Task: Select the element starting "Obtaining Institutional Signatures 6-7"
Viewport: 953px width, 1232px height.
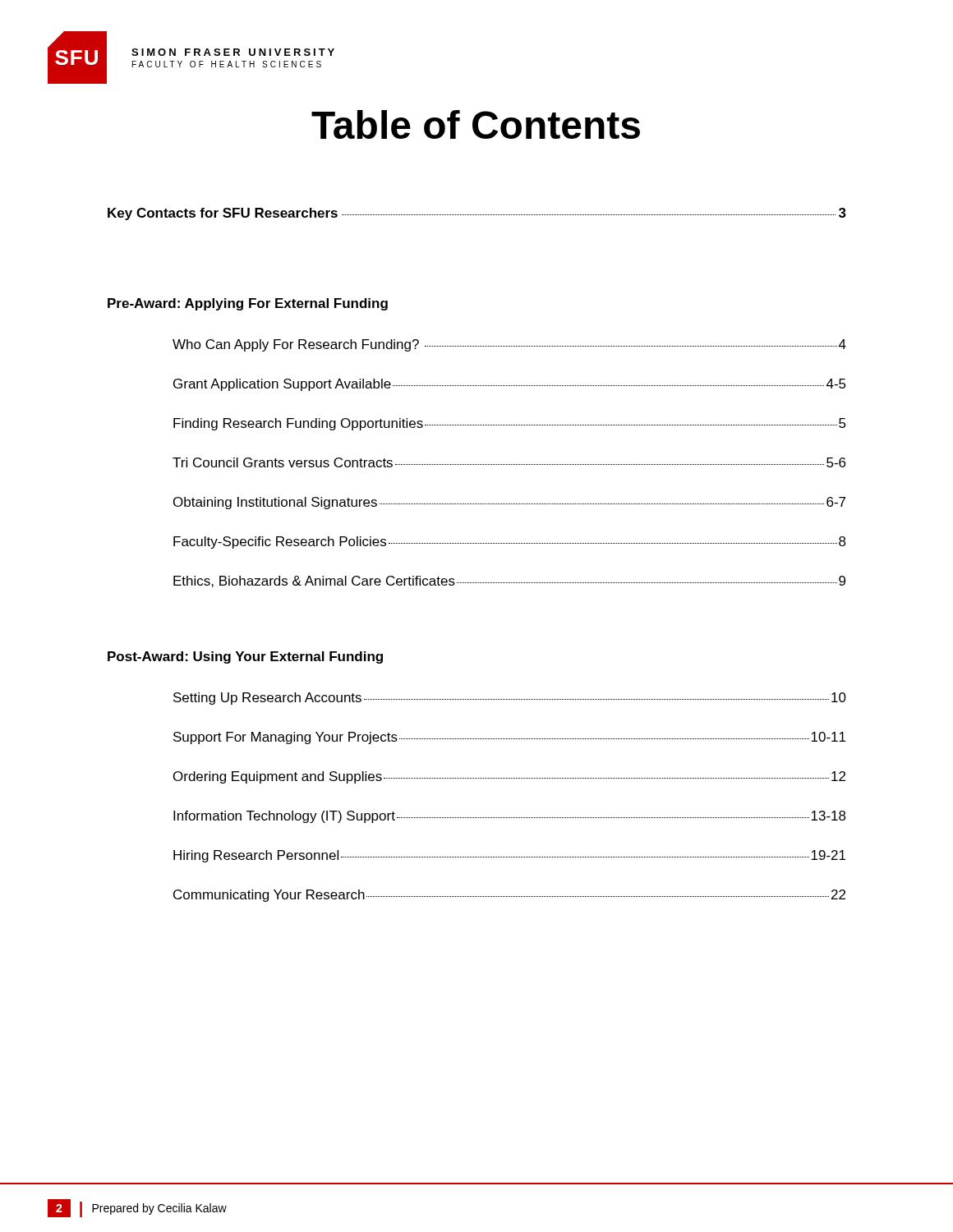Action: click(509, 503)
